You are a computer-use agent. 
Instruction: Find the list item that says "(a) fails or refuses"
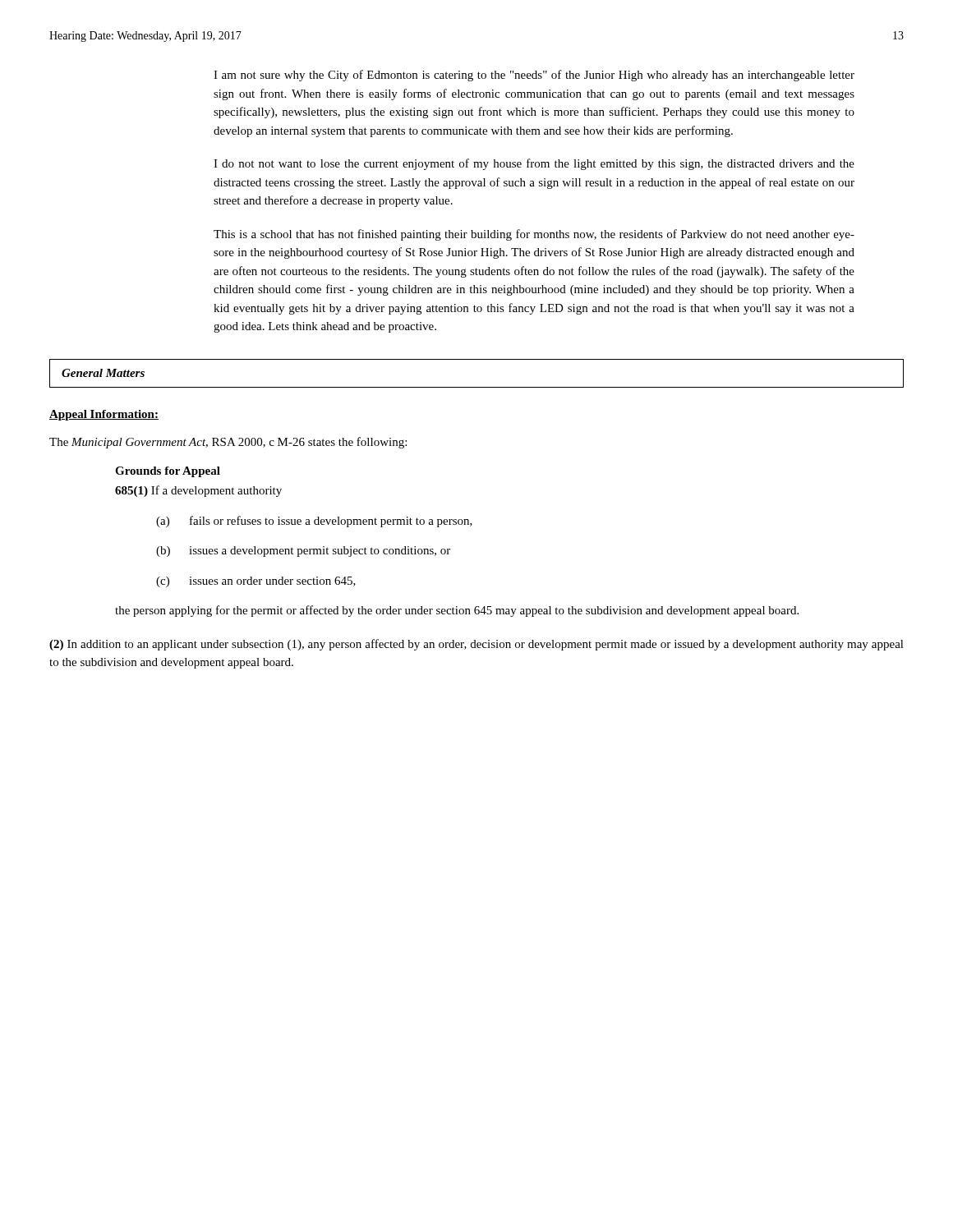(x=314, y=521)
